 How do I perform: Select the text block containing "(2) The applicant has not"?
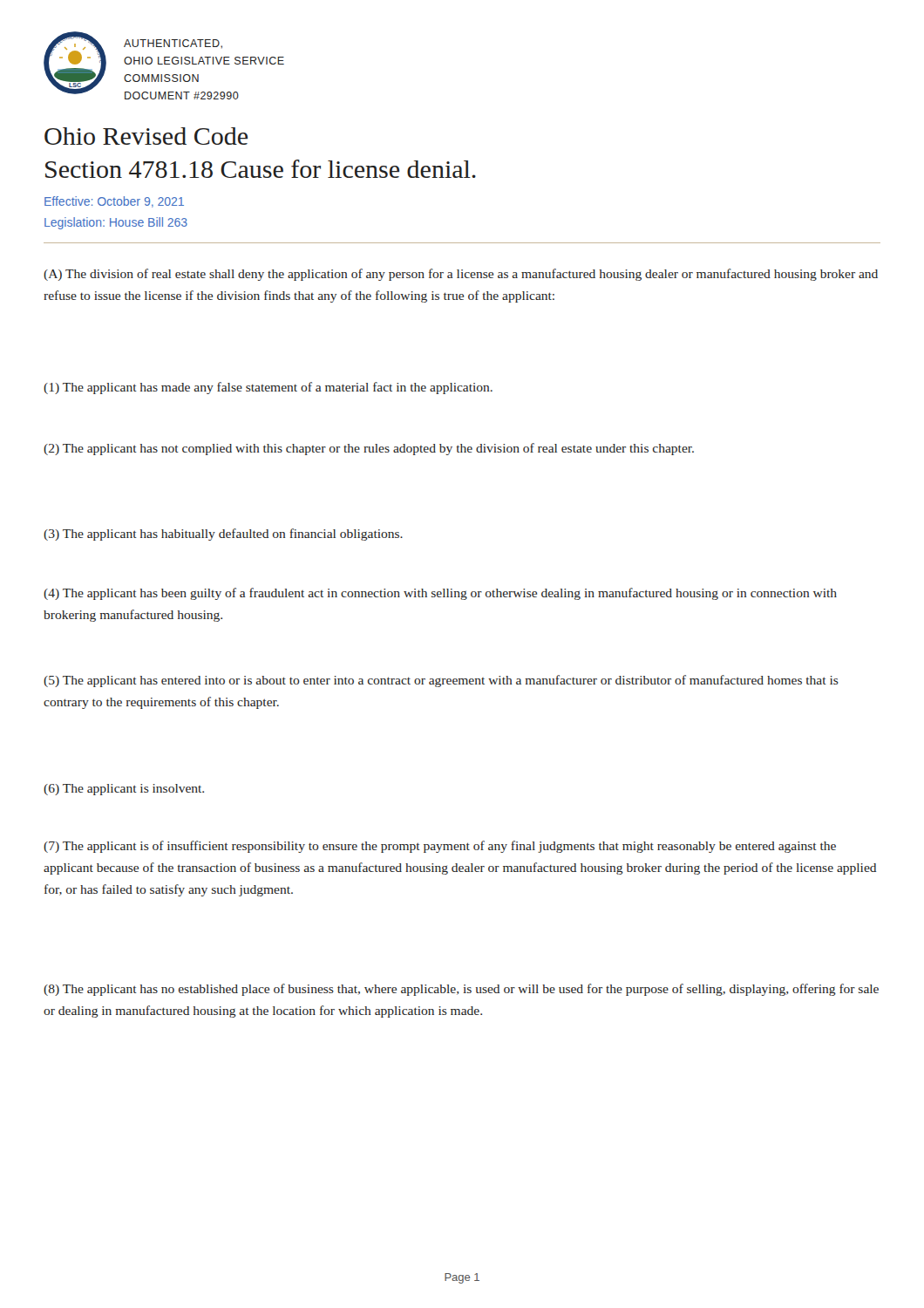click(x=369, y=448)
